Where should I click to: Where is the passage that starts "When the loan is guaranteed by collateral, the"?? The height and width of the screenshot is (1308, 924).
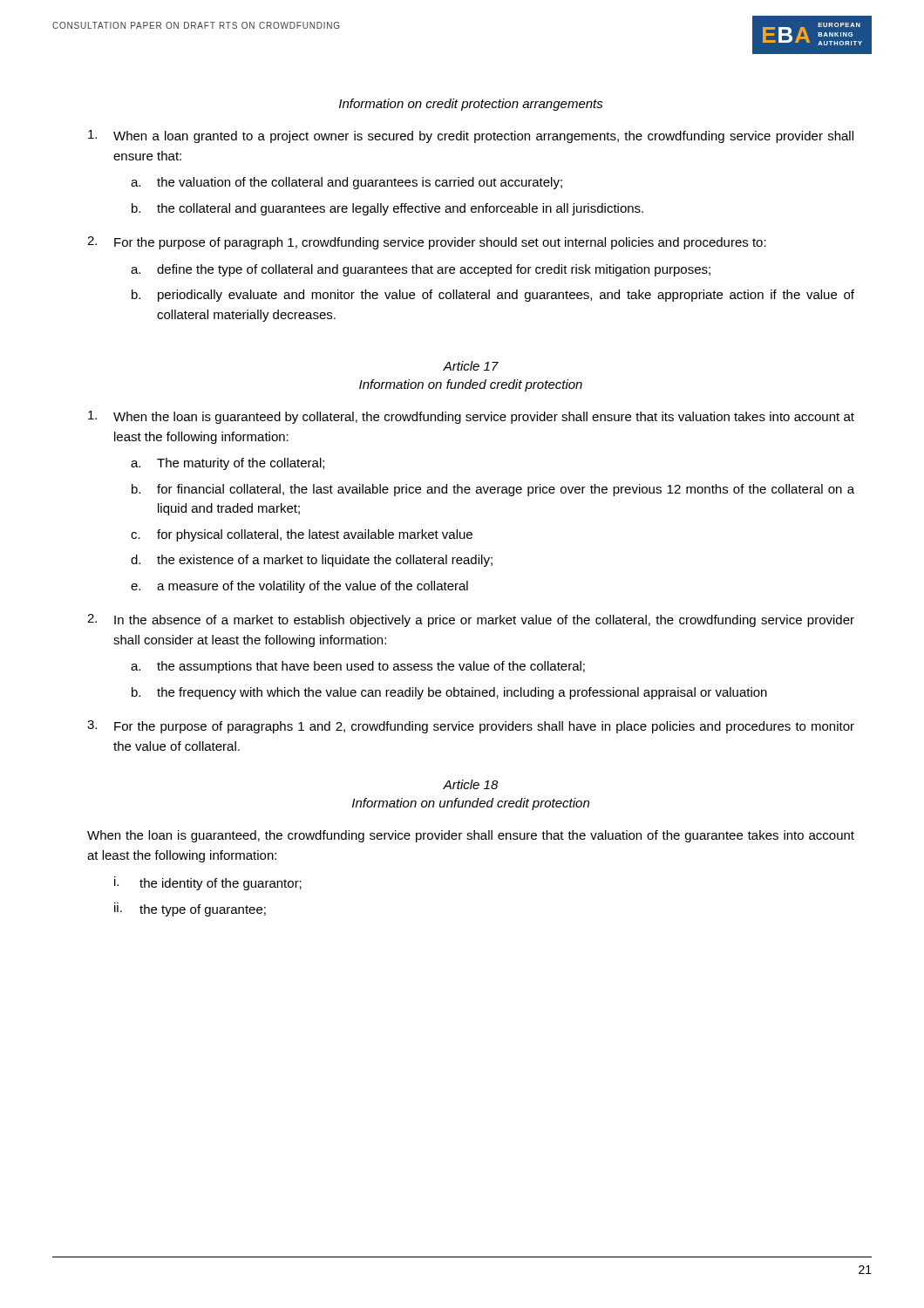pos(471,504)
